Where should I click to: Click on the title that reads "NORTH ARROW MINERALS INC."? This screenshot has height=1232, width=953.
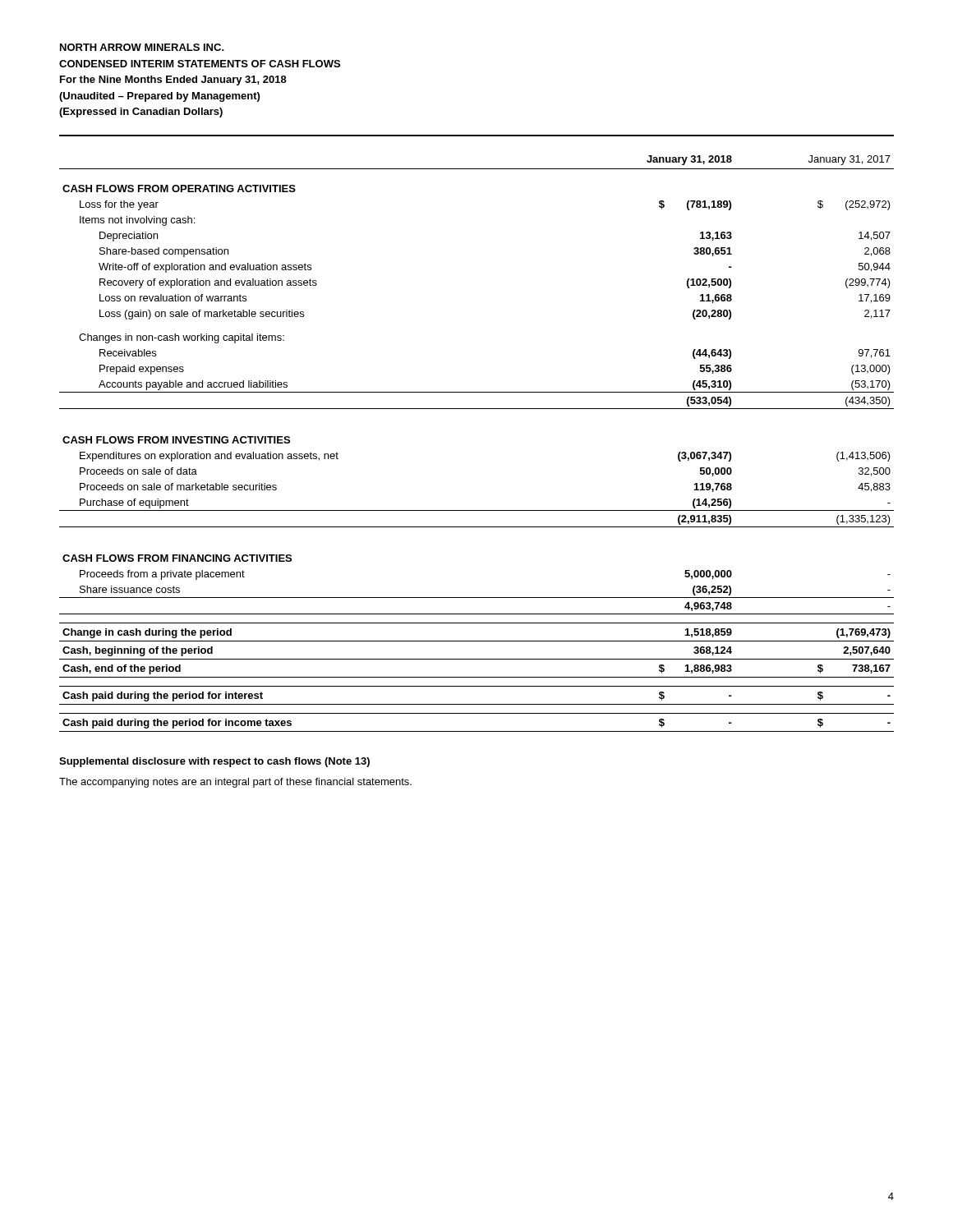click(x=142, y=47)
